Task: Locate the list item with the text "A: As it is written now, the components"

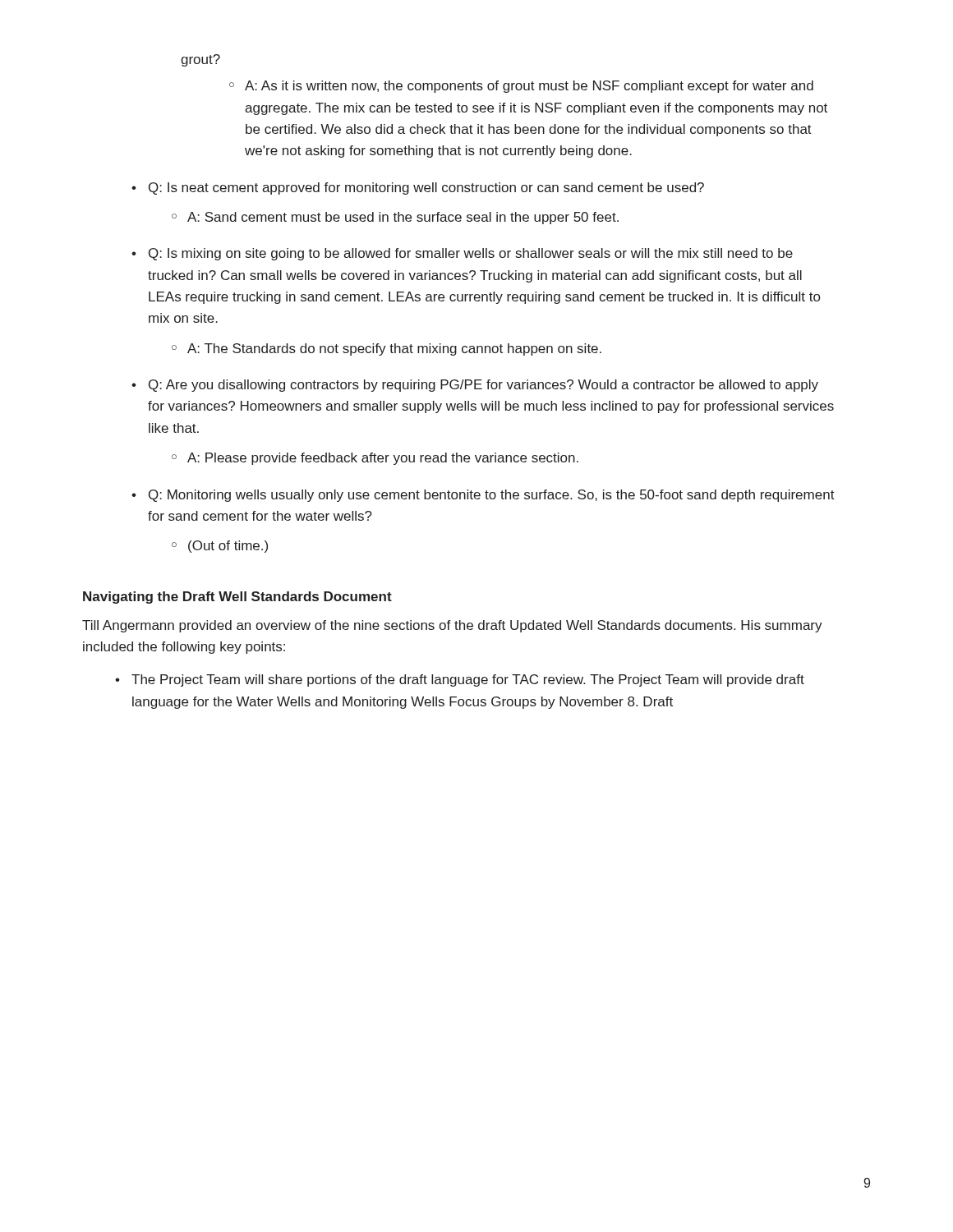Action: point(536,119)
